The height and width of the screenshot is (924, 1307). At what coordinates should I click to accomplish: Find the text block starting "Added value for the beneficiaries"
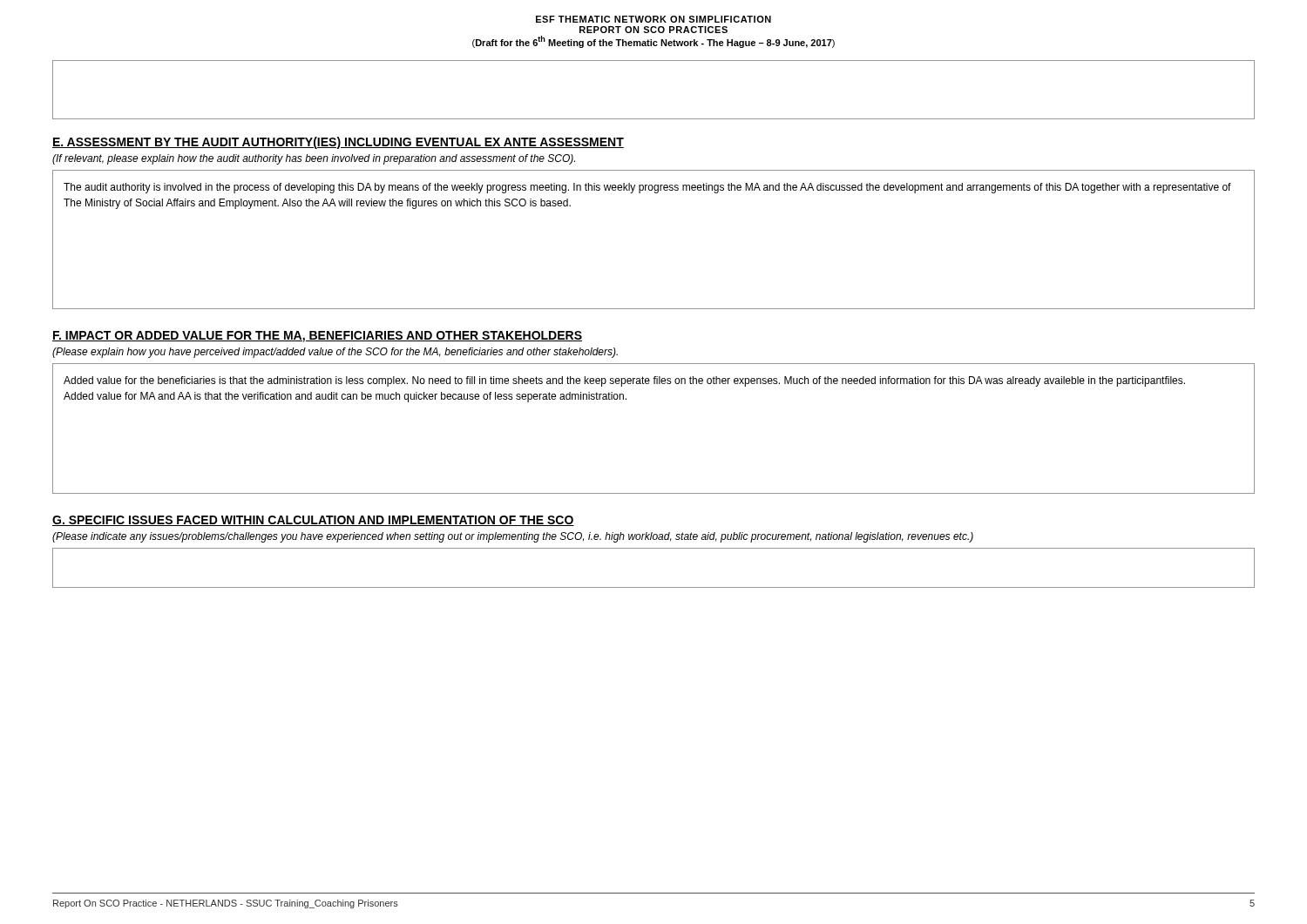(625, 388)
